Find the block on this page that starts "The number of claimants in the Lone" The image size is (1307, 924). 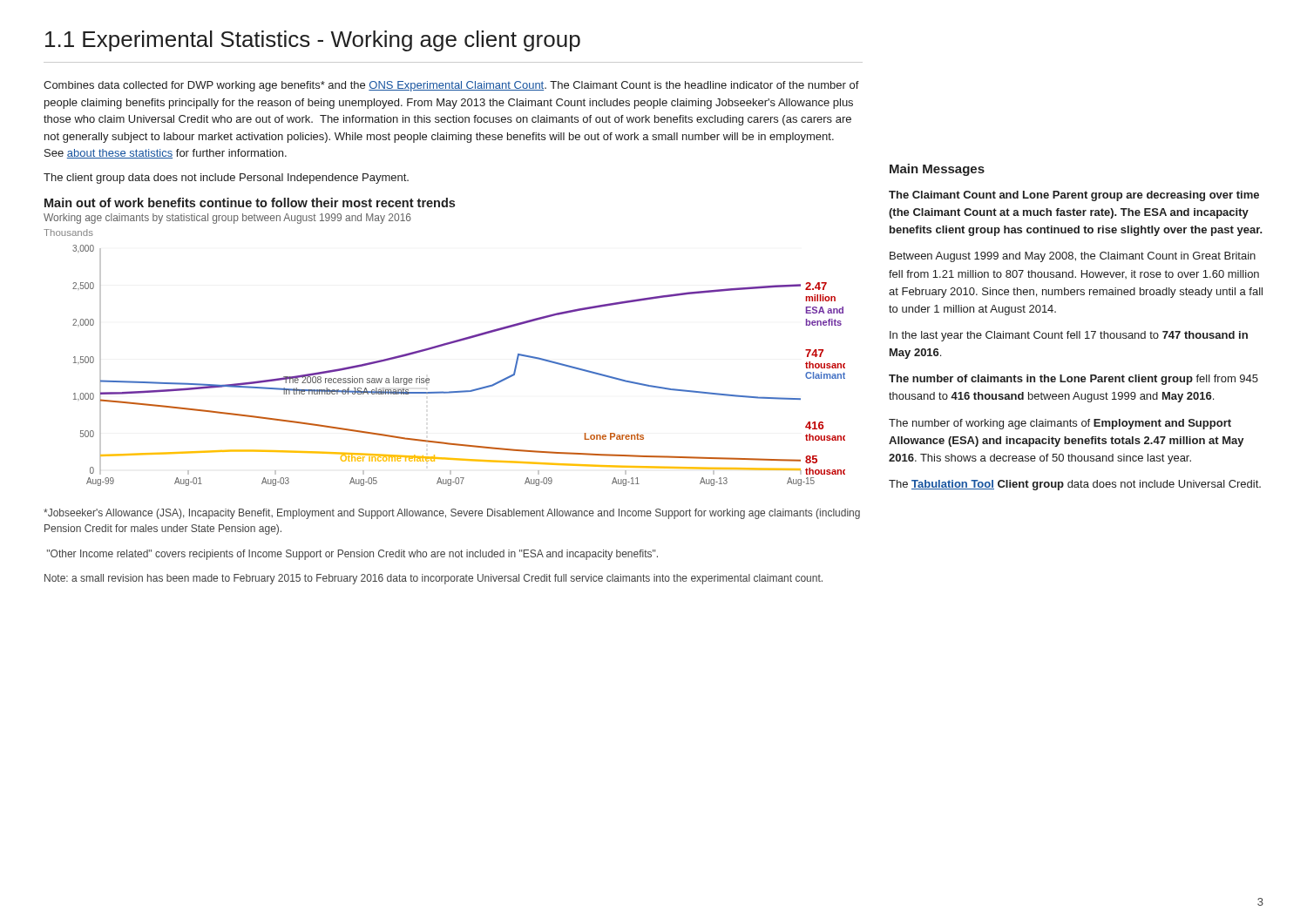coord(1074,387)
